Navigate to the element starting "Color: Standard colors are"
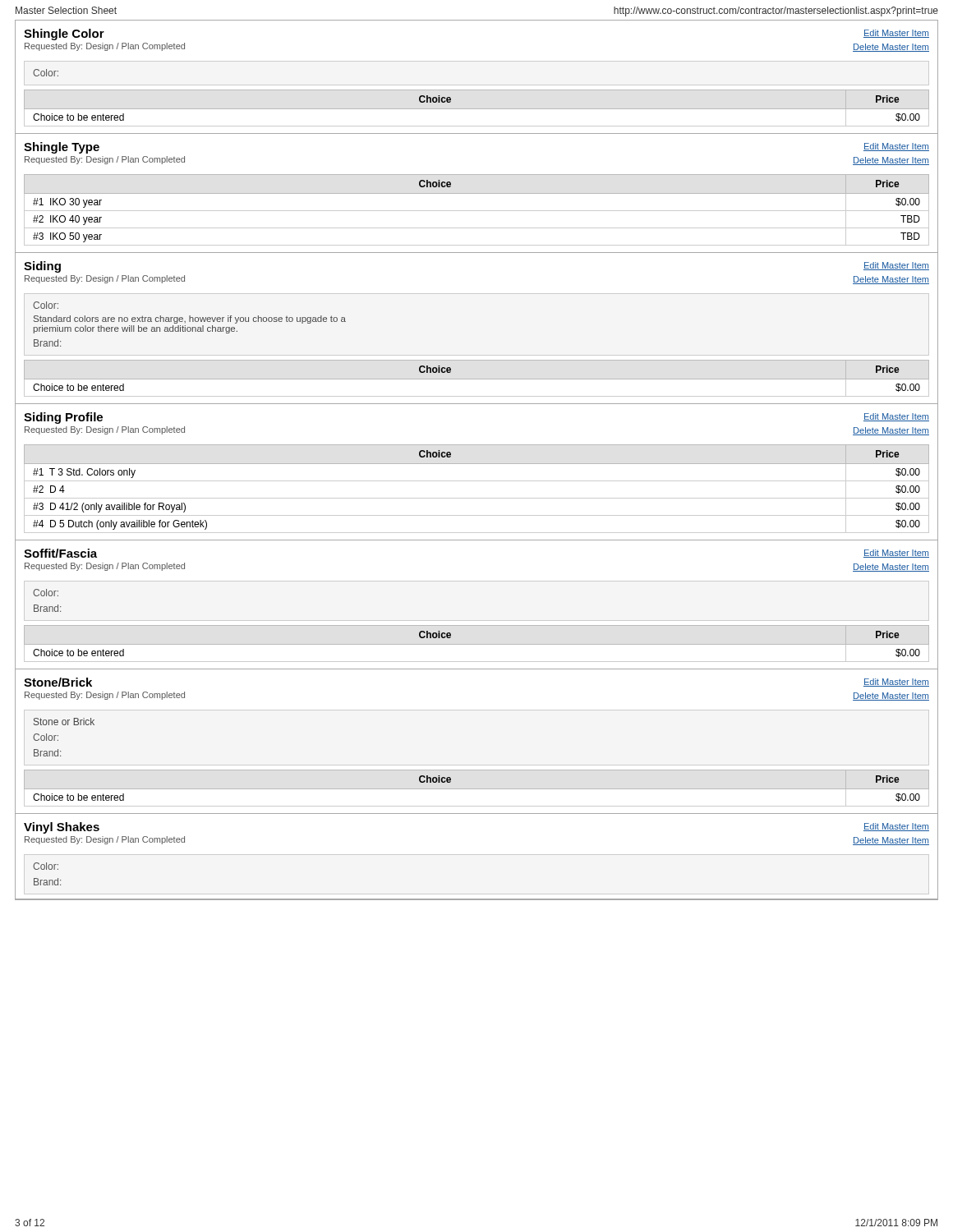Image resolution: width=953 pixels, height=1232 pixels. 46,305
